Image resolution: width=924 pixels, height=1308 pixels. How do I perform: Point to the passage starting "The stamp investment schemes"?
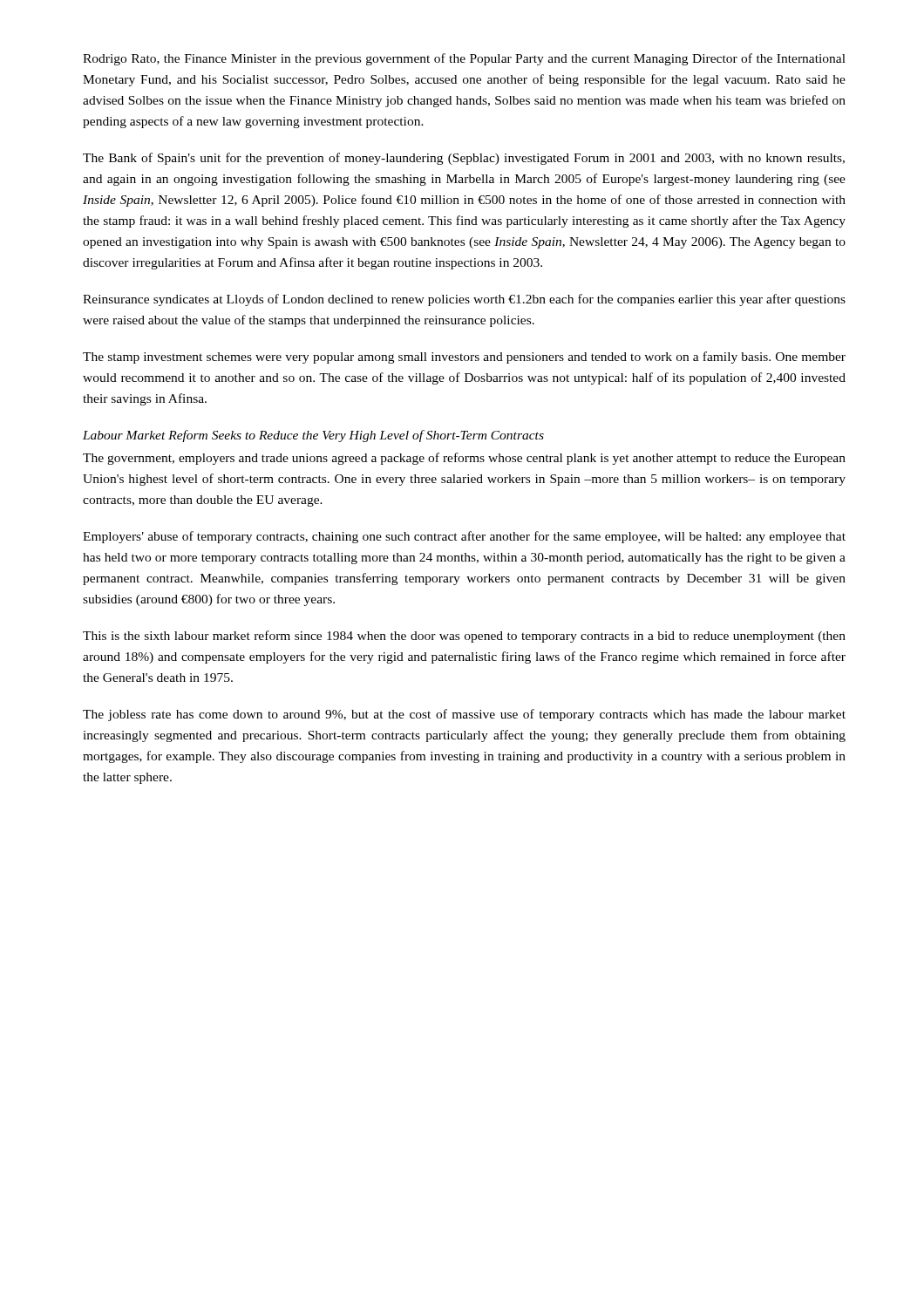(464, 378)
